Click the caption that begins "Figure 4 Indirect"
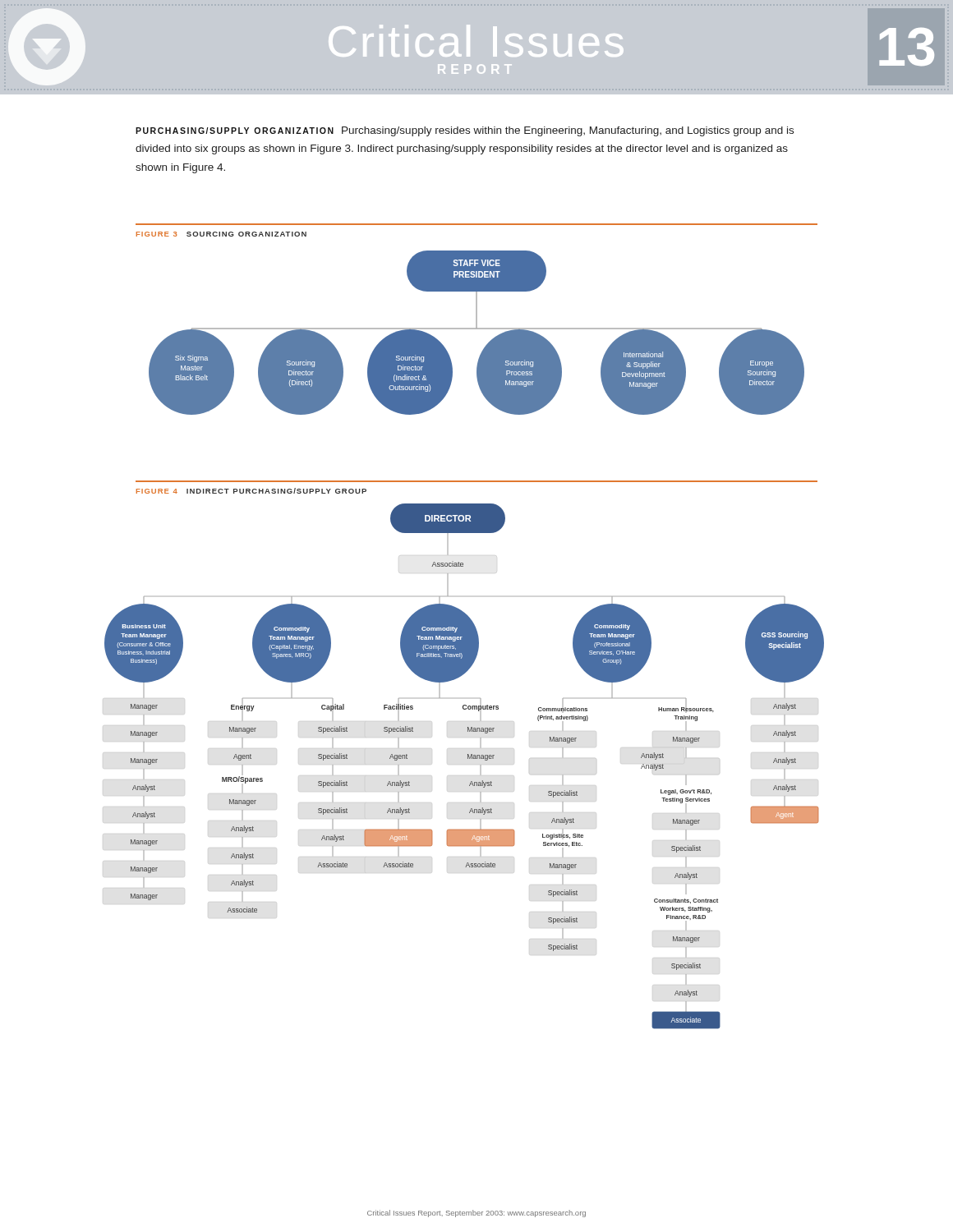Image resolution: width=953 pixels, height=1232 pixels. pyautogui.click(x=476, y=488)
